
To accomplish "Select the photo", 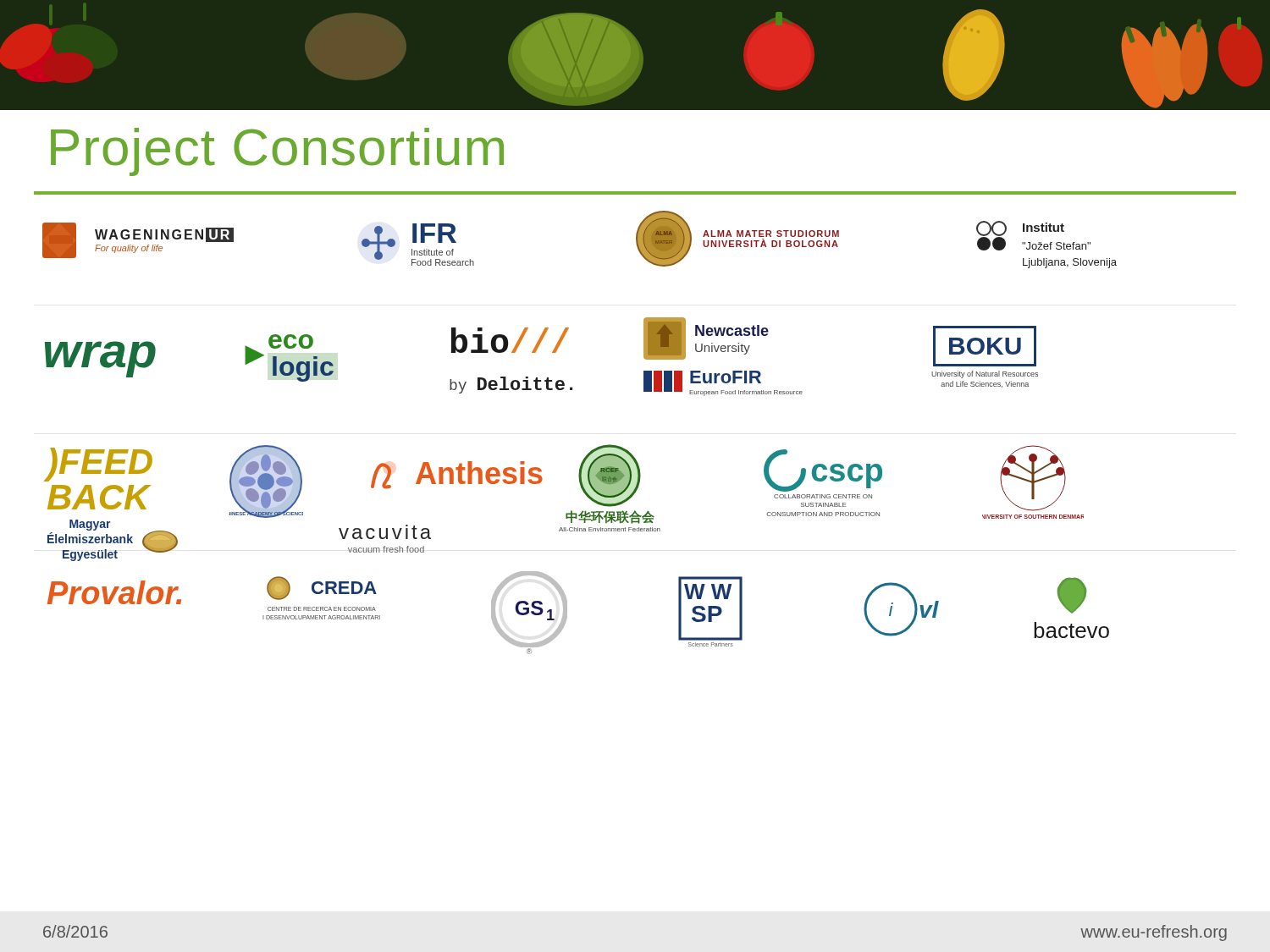I will click(x=635, y=55).
